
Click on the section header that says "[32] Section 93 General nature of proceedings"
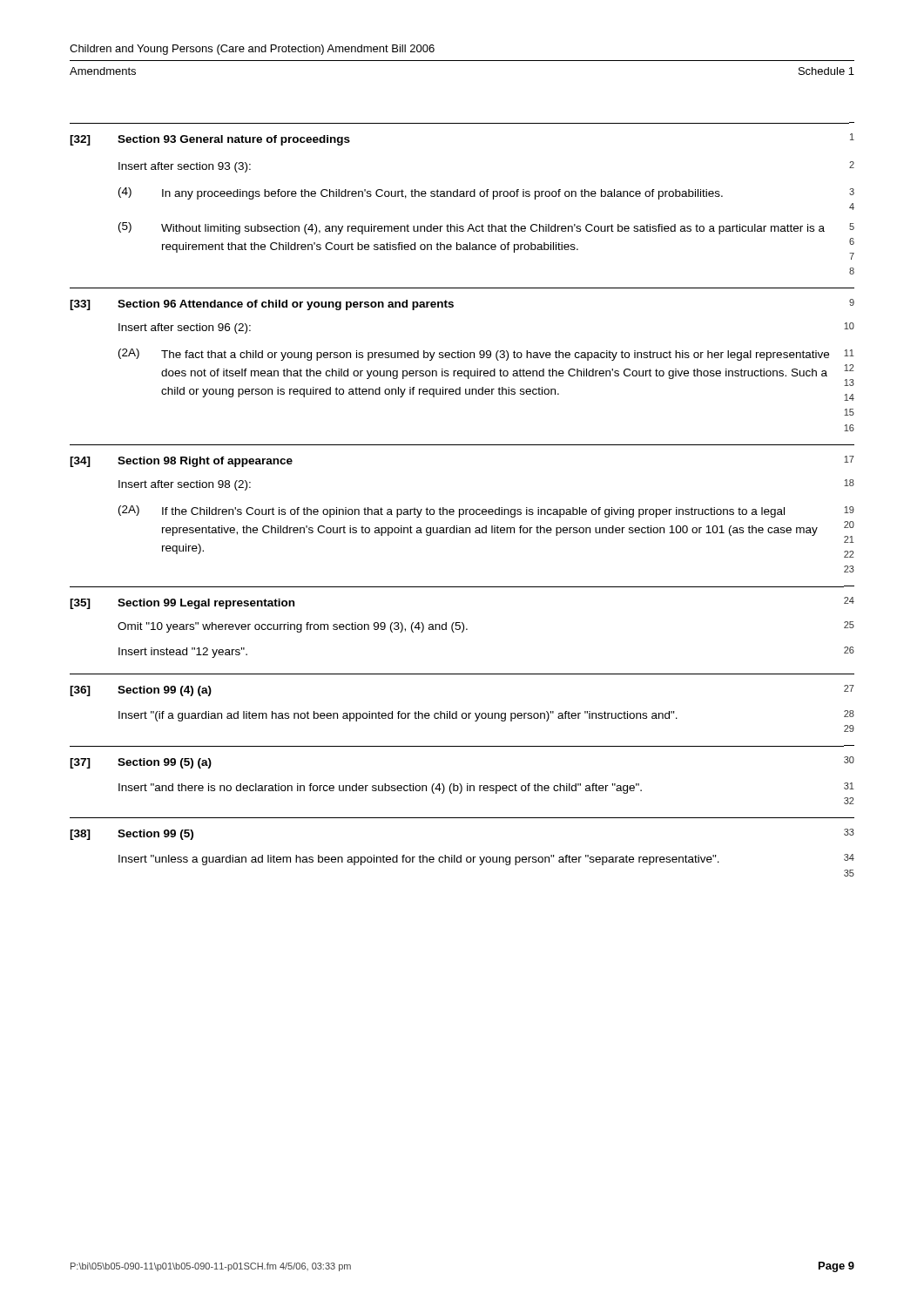459,134
